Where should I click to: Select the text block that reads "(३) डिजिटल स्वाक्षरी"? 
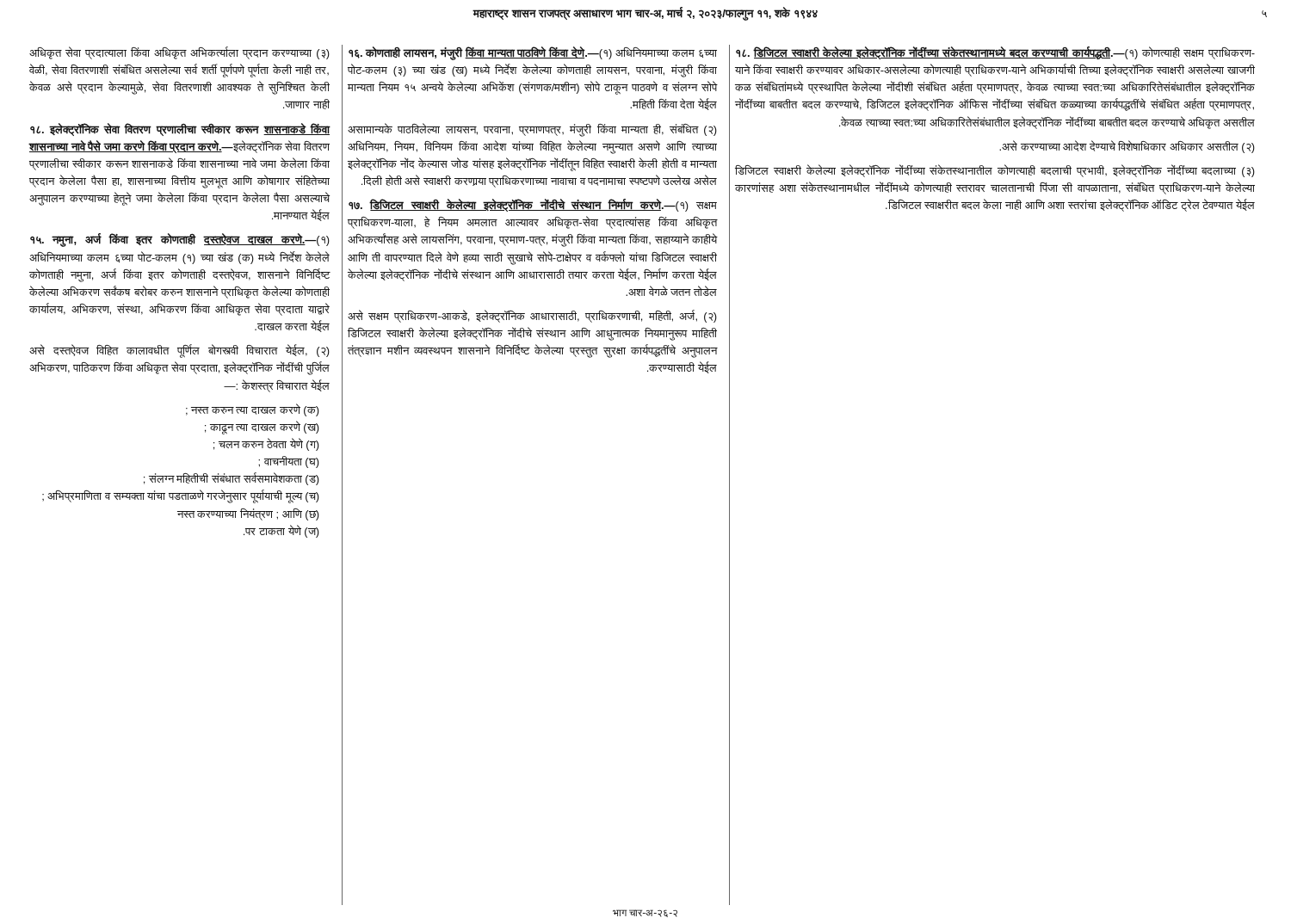[x=995, y=188]
